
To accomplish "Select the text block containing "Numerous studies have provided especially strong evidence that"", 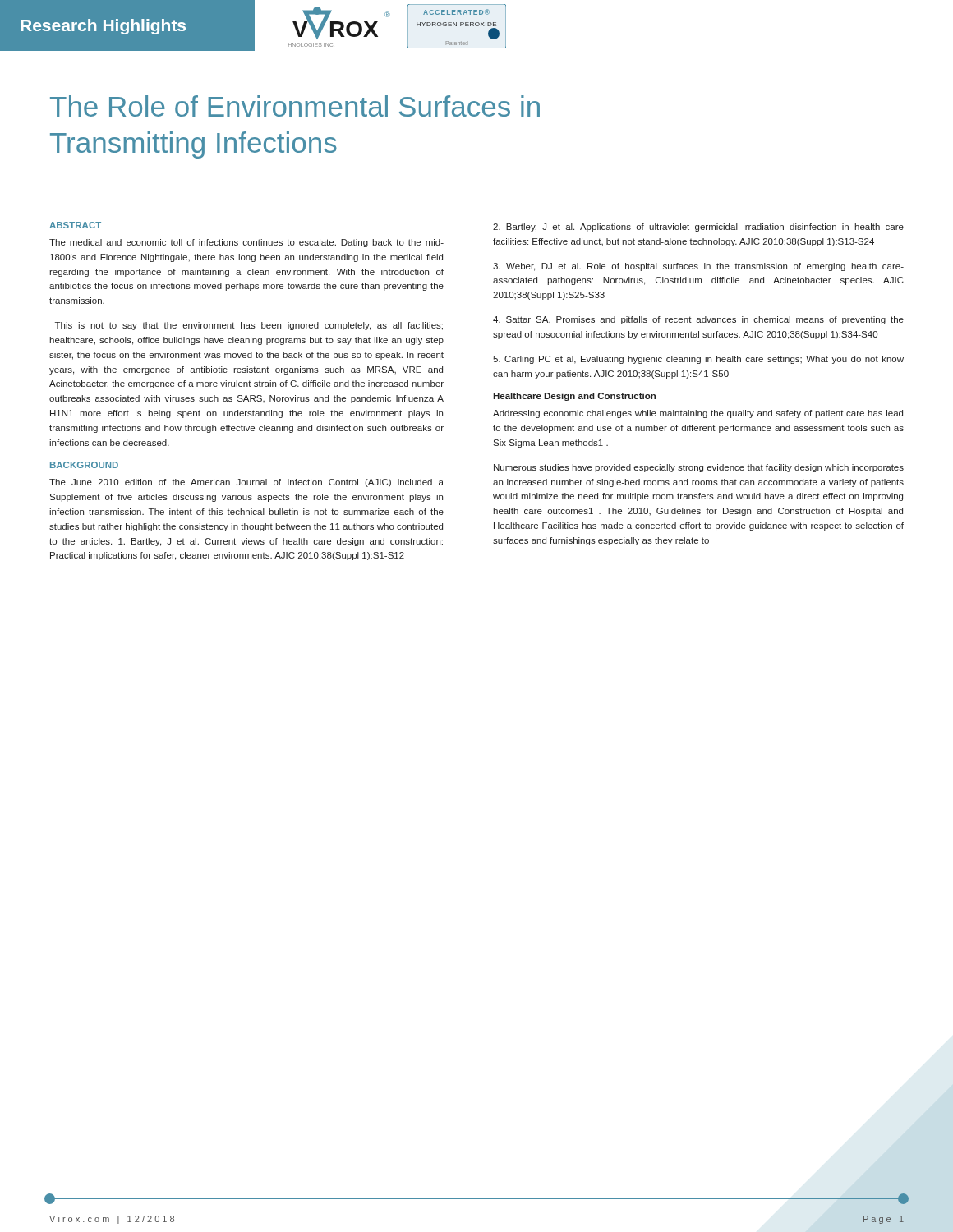I will tap(698, 504).
